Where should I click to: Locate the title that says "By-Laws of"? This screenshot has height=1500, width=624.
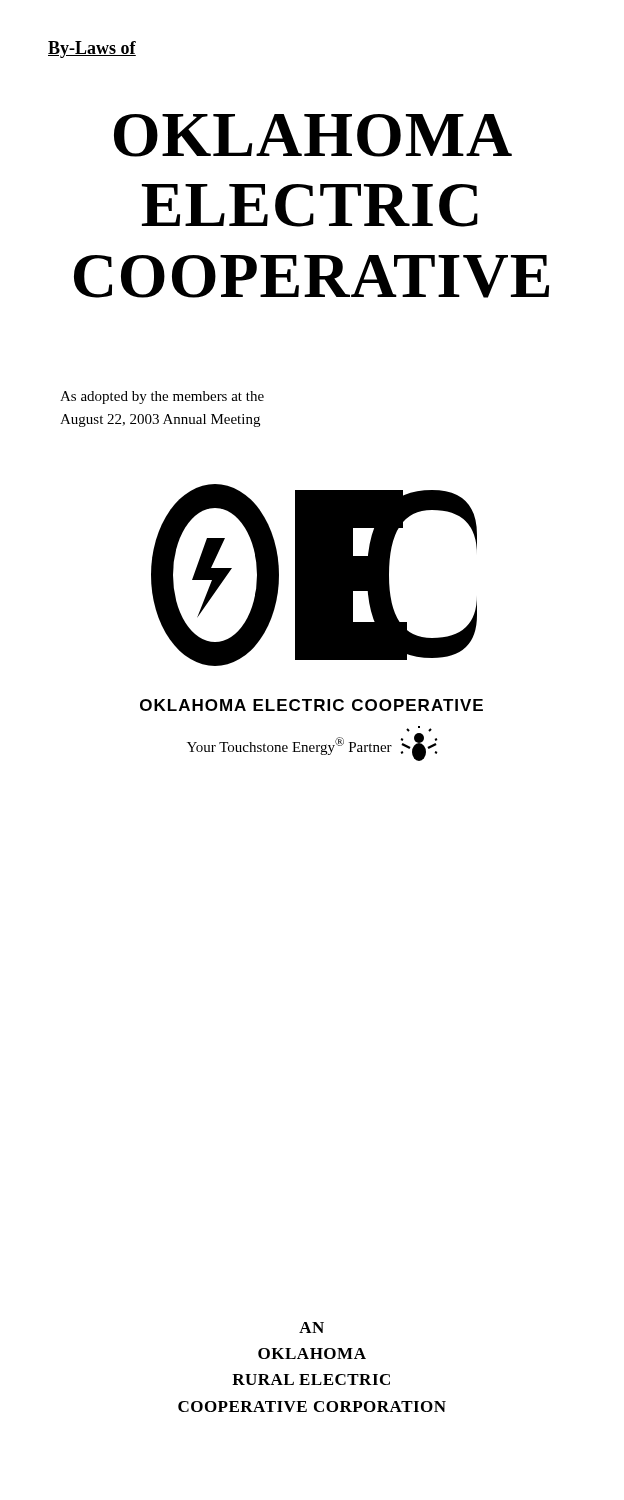point(92,48)
